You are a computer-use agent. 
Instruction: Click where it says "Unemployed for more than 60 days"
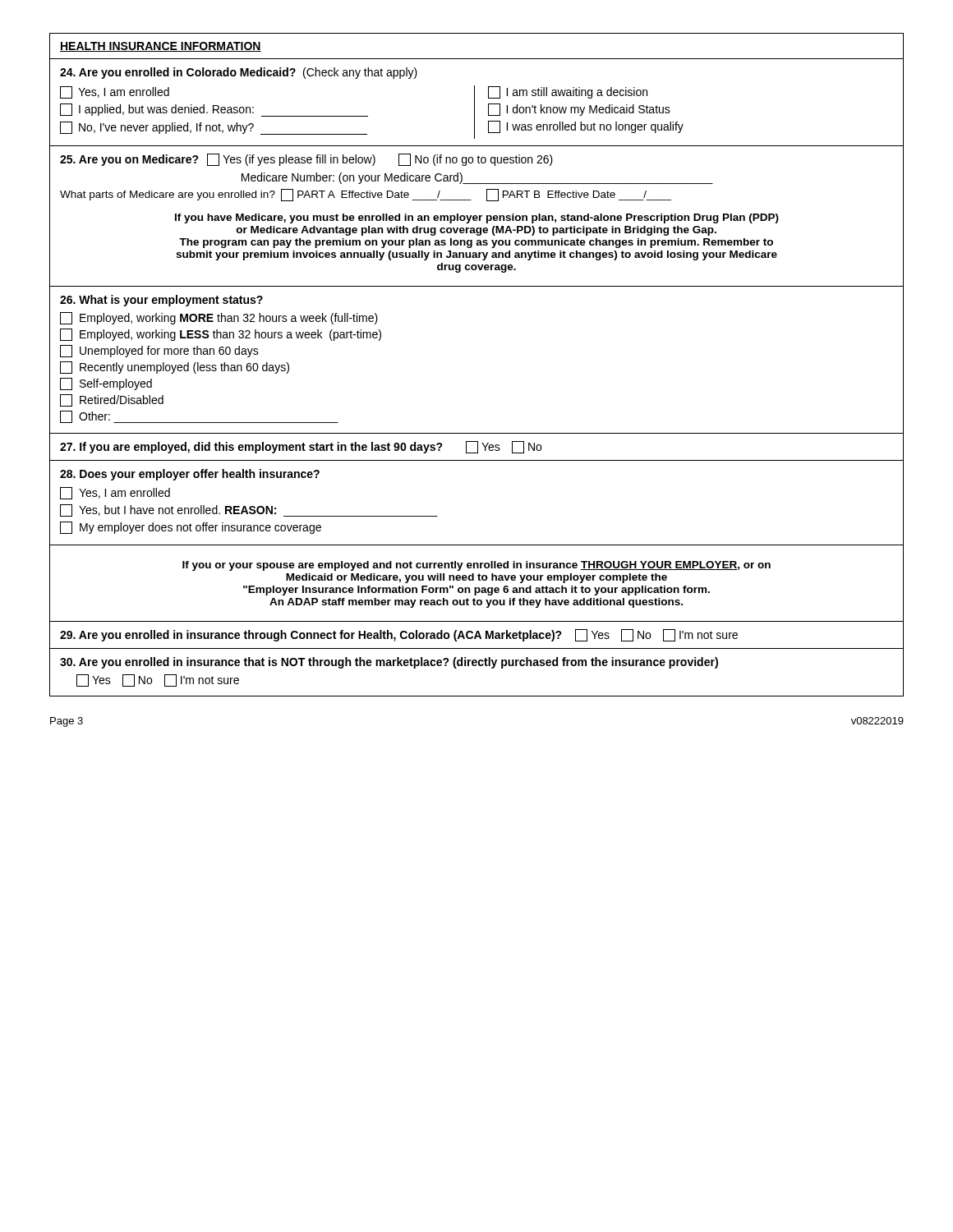pyautogui.click(x=159, y=351)
